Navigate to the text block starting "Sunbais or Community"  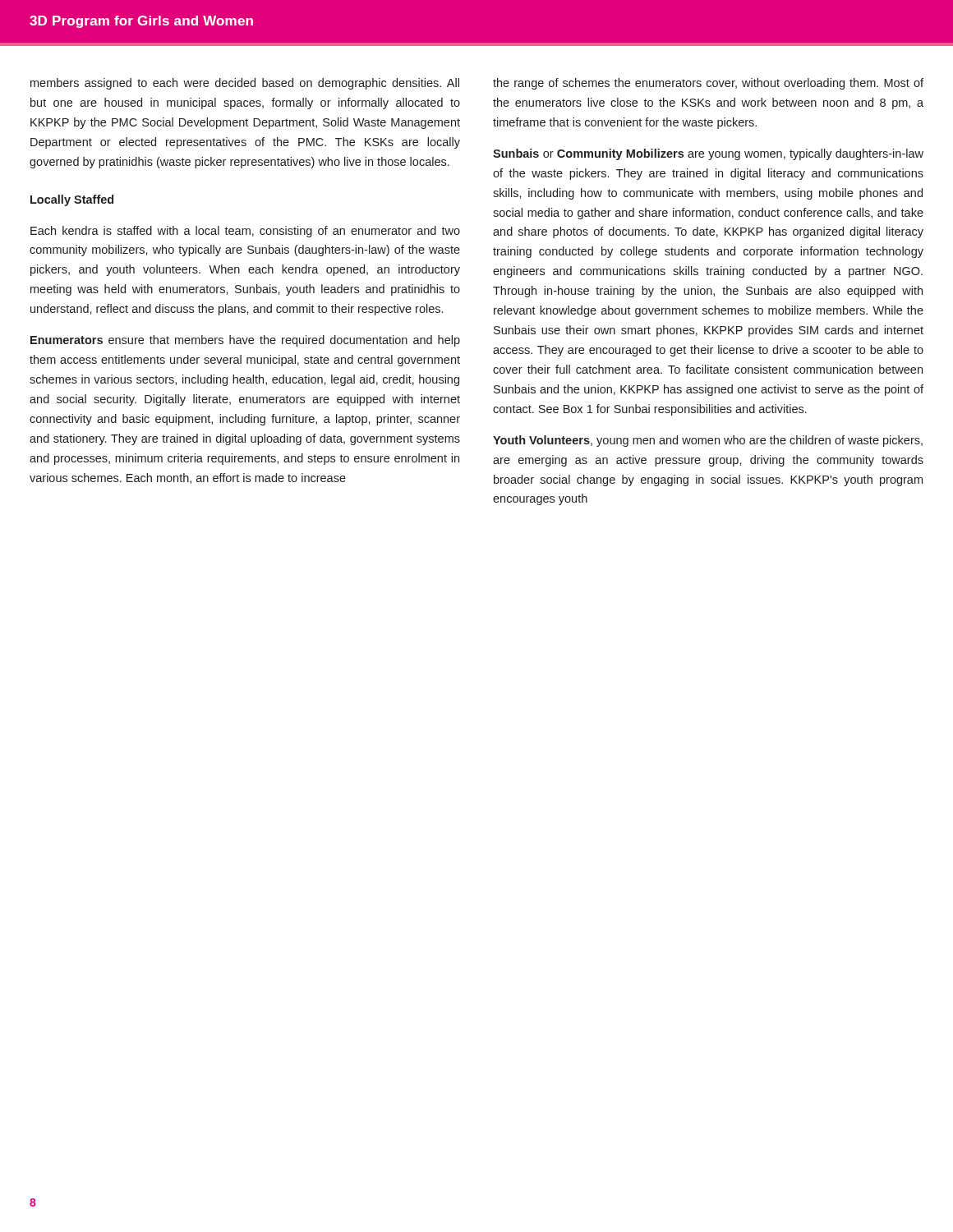pos(708,282)
